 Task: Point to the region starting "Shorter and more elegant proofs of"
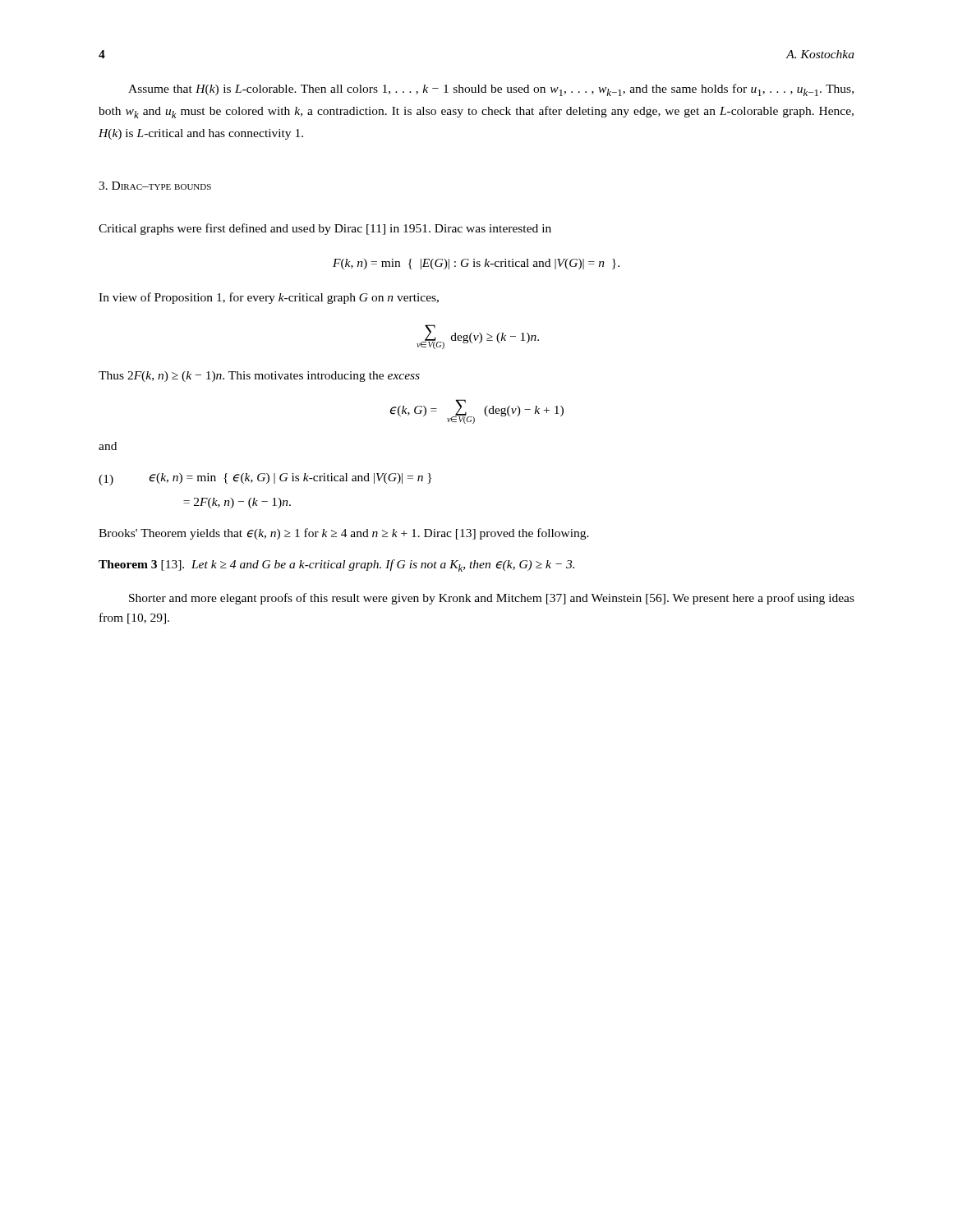coord(476,608)
